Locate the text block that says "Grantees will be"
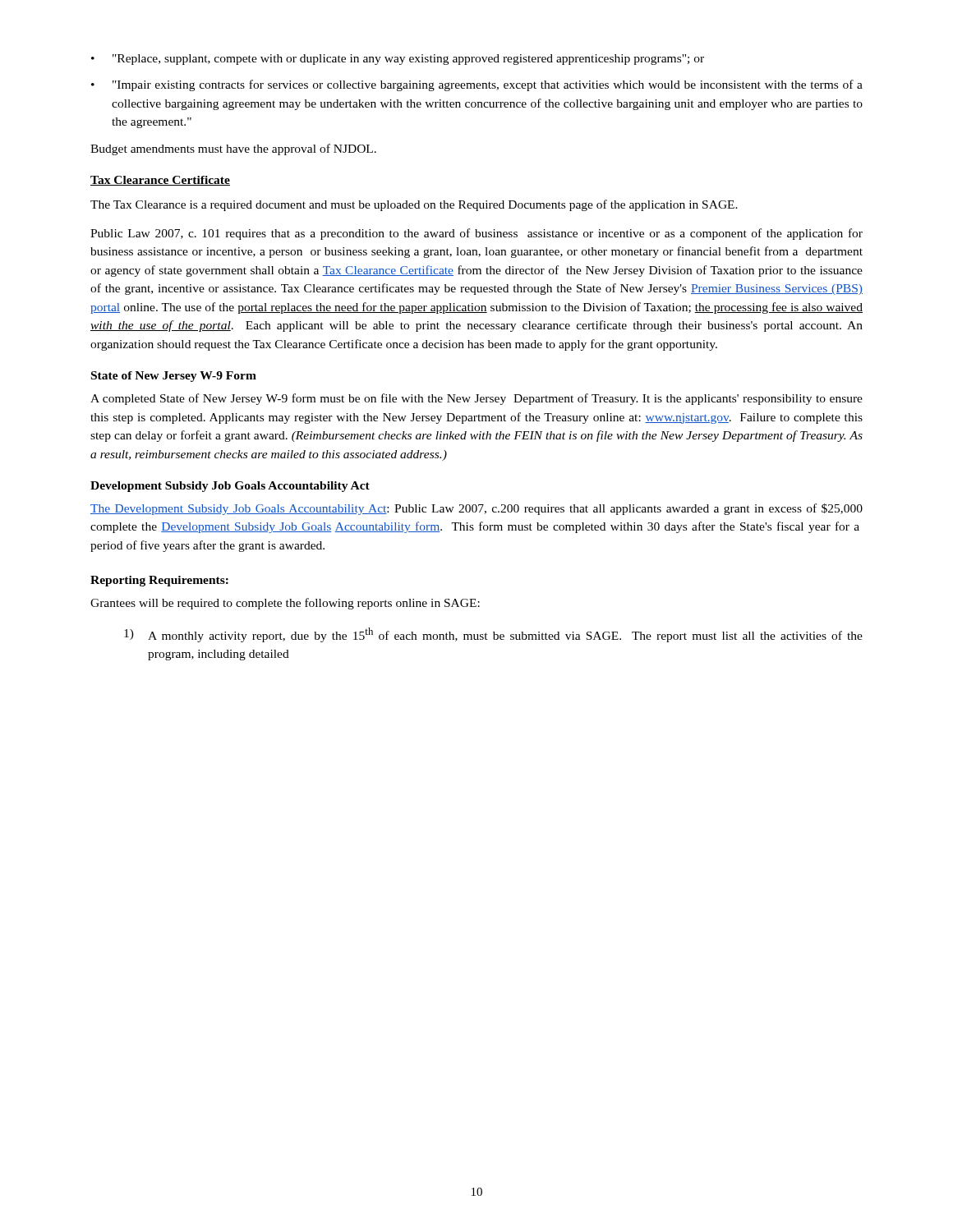 [285, 603]
